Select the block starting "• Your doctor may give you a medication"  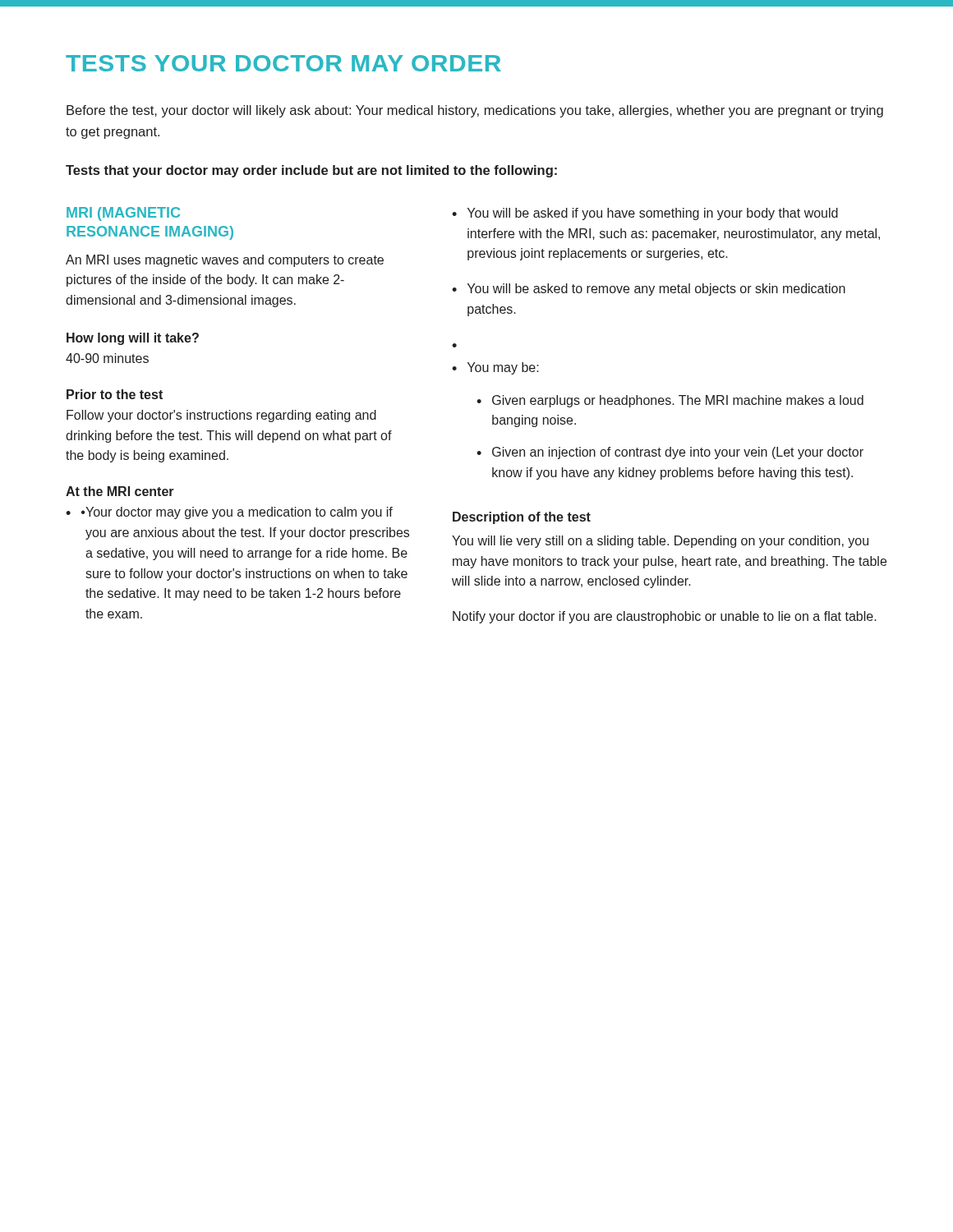[x=246, y=564]
